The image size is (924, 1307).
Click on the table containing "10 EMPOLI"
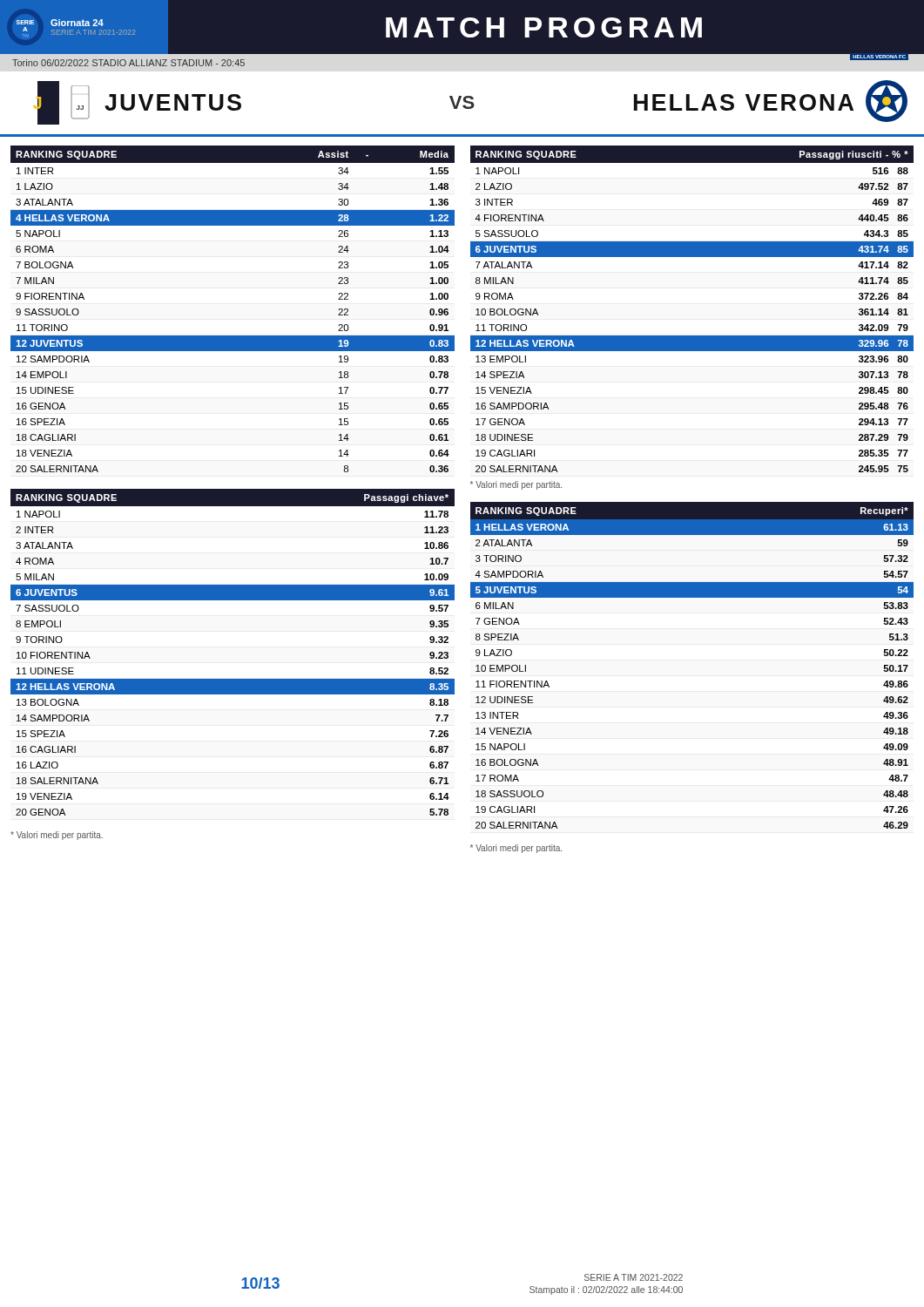pos(692,667)
